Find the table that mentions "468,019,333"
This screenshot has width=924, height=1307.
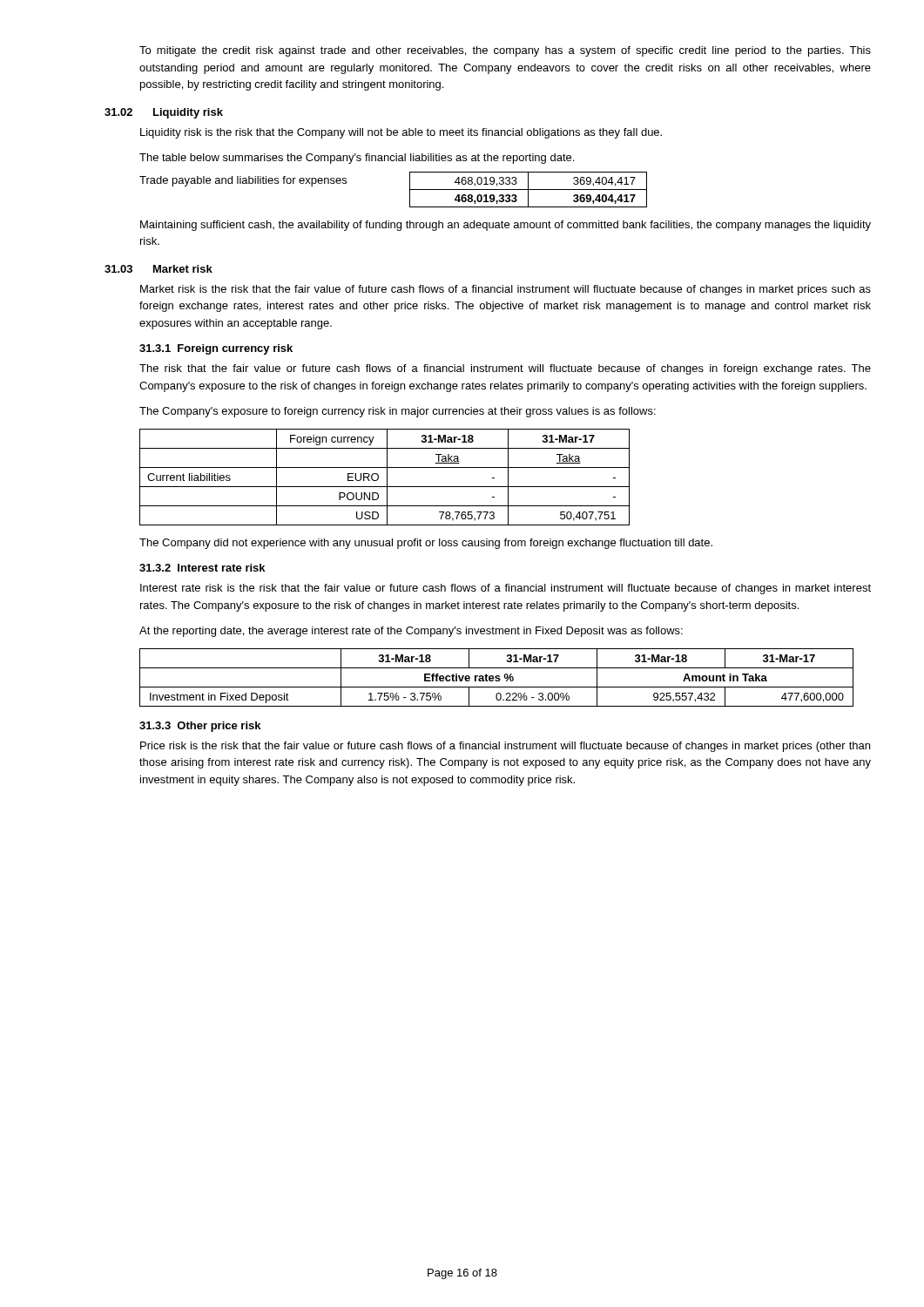coord(505,189)
